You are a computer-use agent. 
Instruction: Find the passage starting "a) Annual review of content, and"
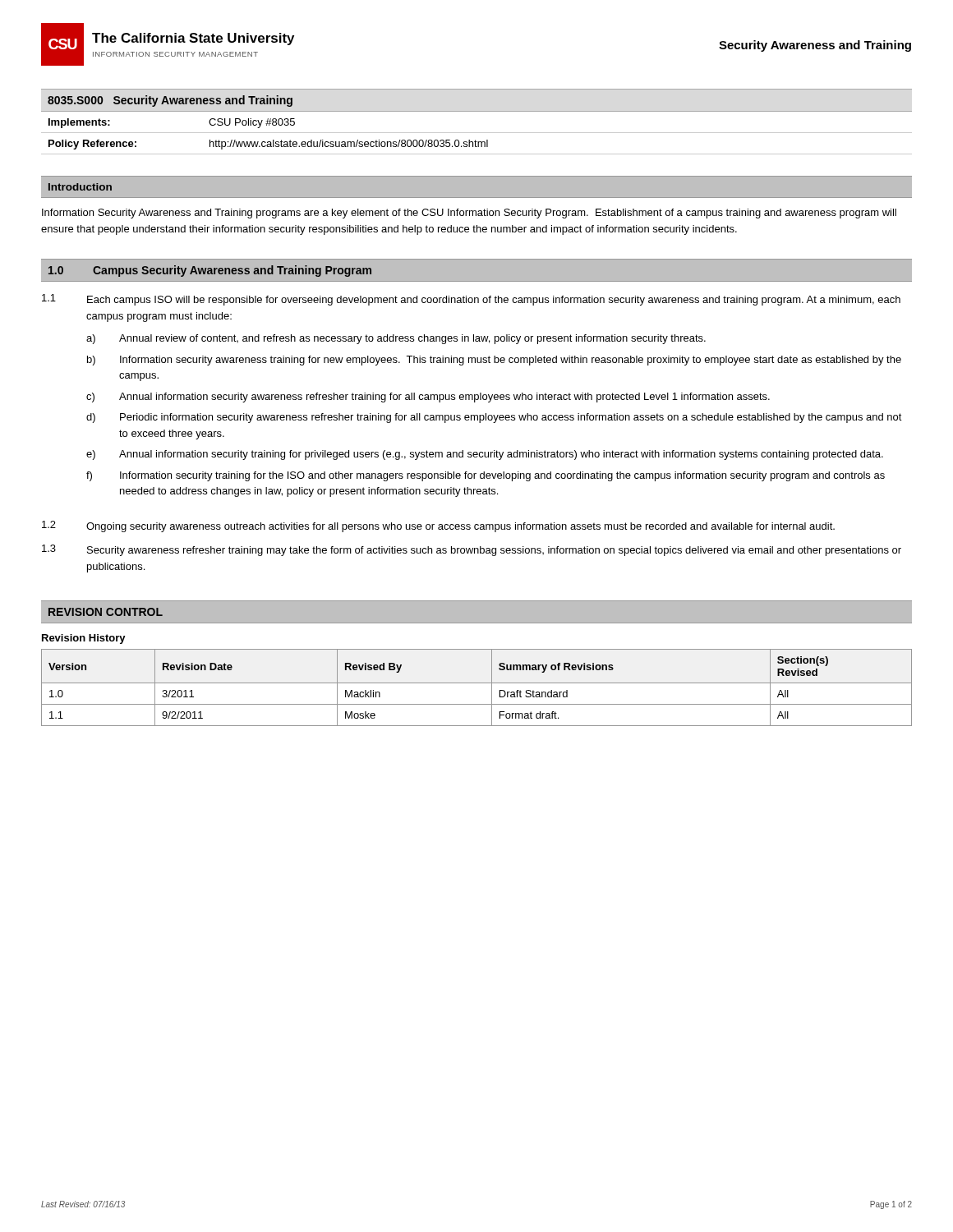click(x=396, y=338)
